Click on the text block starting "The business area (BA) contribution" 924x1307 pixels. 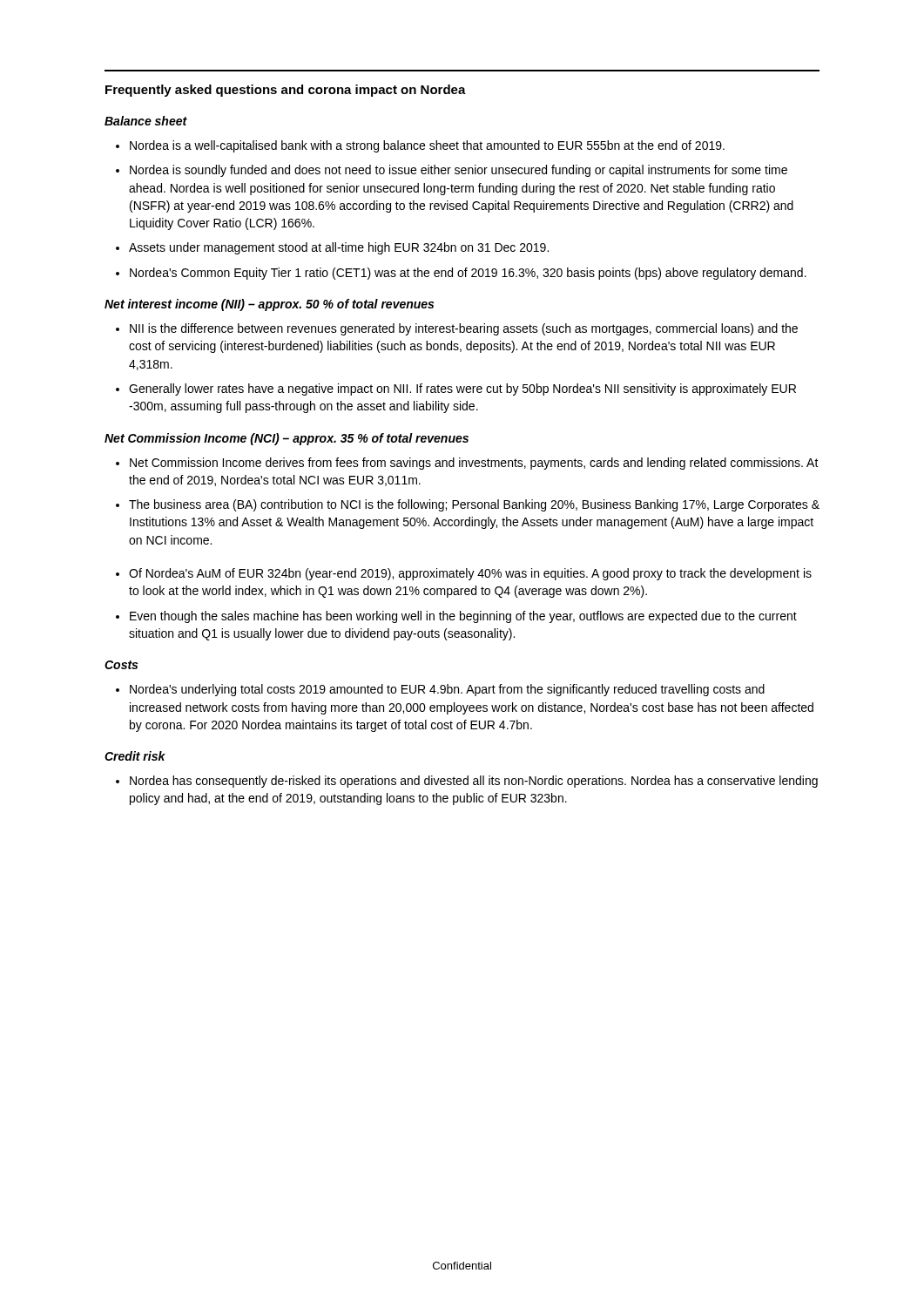(474, 522)
